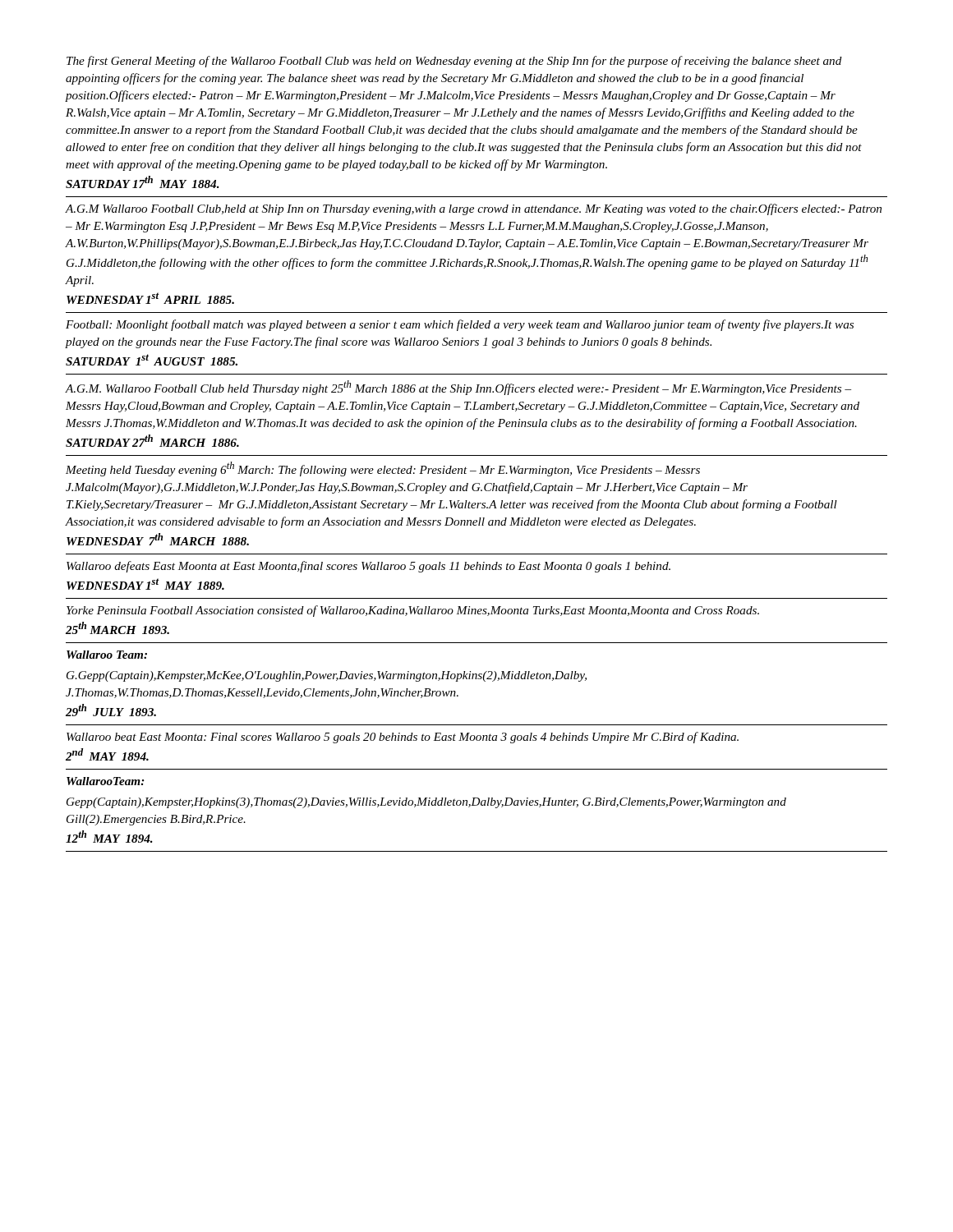Where is the passage that starts "WallarooTeam: Gepp(Captain),Kempster,Hopkins(3),Thomas(2),Davies,Willis,Levido,Middleton,Dalby,Davies,Hunter, G.Bird,Clements,Power,Warmington and Gill(2).Emergencies"?
The width and height of the screenshot is (953, 1232).
click(x=476, y=808)
